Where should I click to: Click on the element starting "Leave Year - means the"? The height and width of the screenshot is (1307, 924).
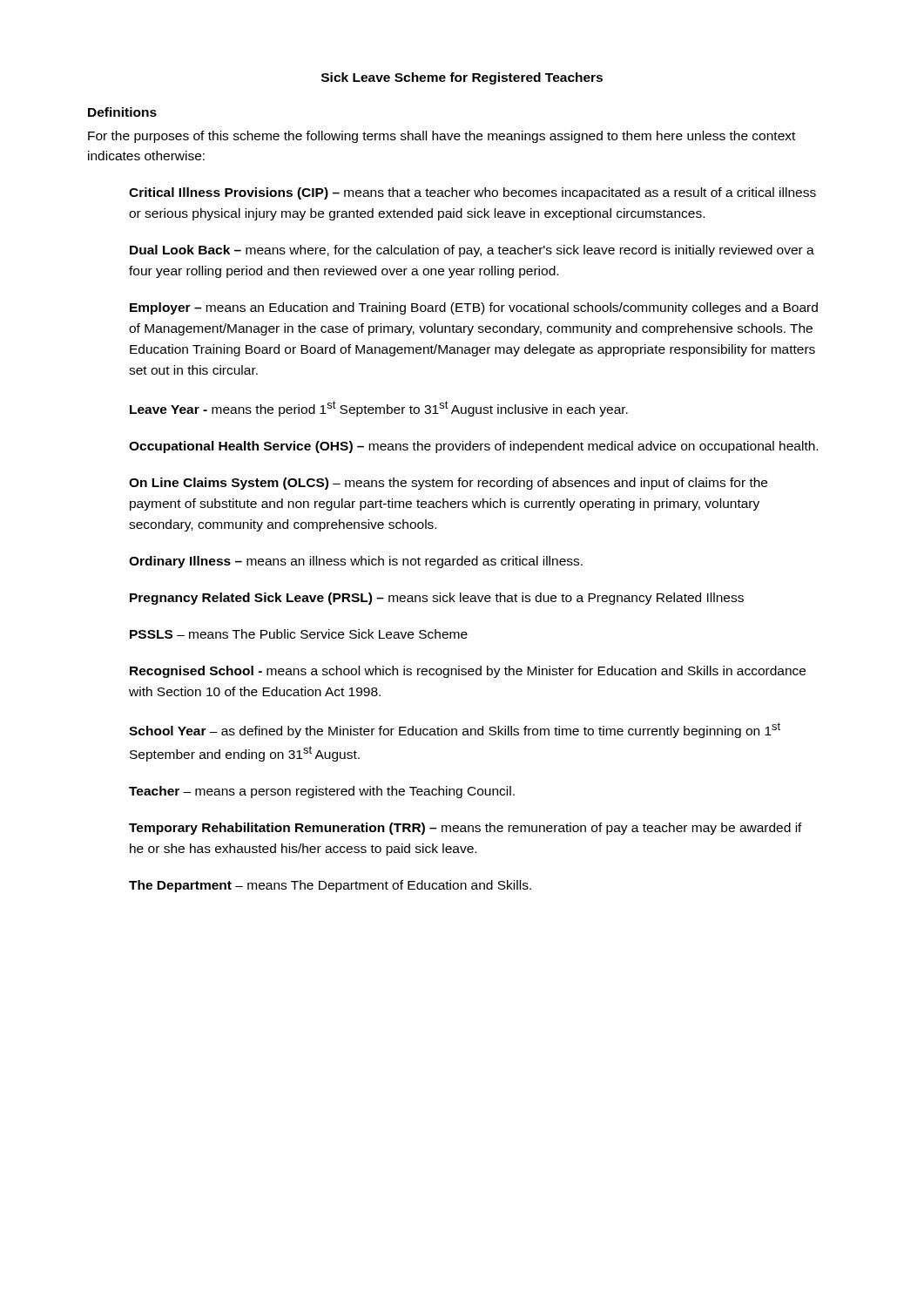[x=474, y=408]
